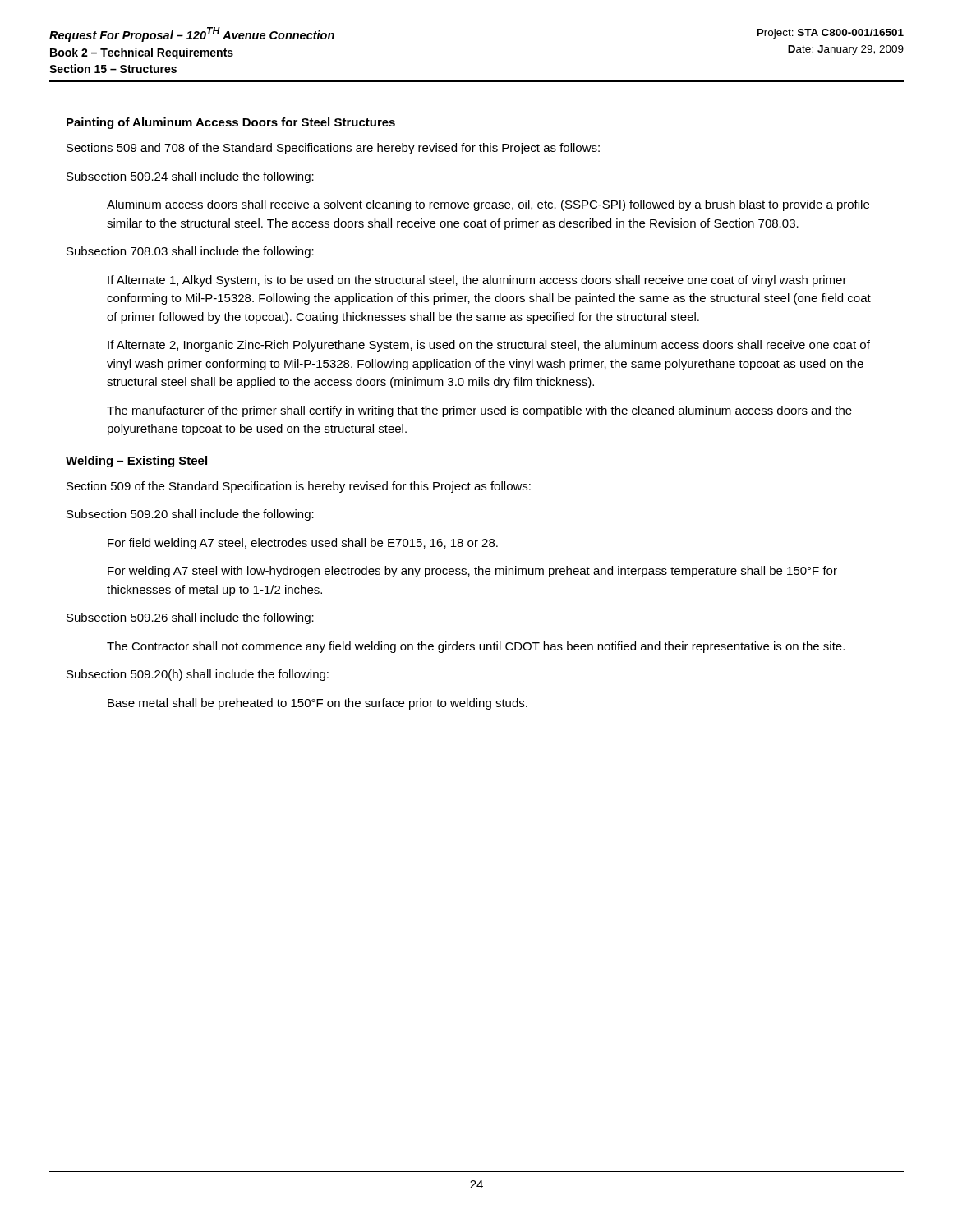Screen dimensions: 1232x953
Task: Point to the block starting "For field welding A7 steel,"
Action: pyautogui.click(x=303, y=542)
